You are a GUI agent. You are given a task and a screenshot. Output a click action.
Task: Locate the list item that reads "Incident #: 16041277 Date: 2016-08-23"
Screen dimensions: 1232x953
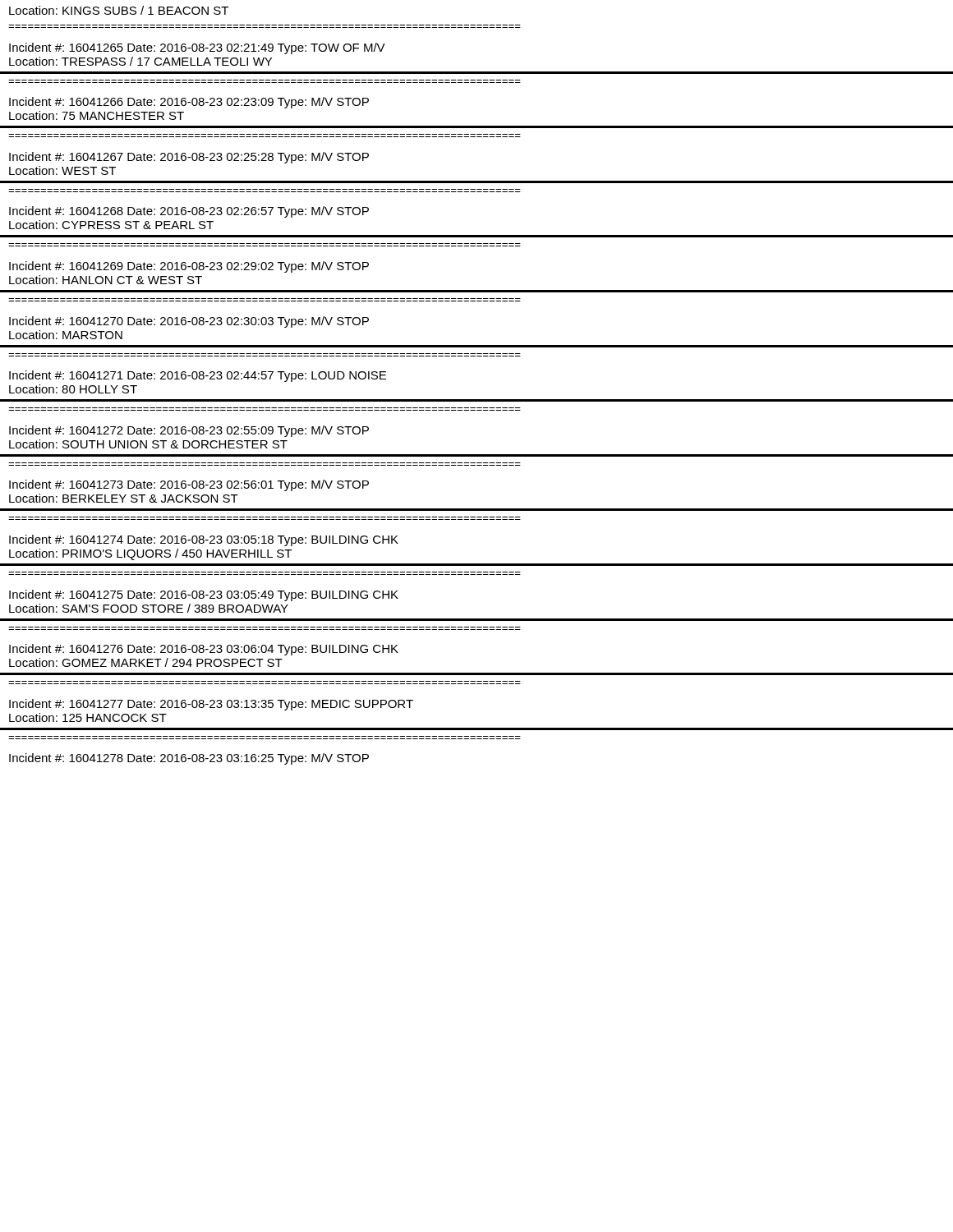tap(211, 710)
